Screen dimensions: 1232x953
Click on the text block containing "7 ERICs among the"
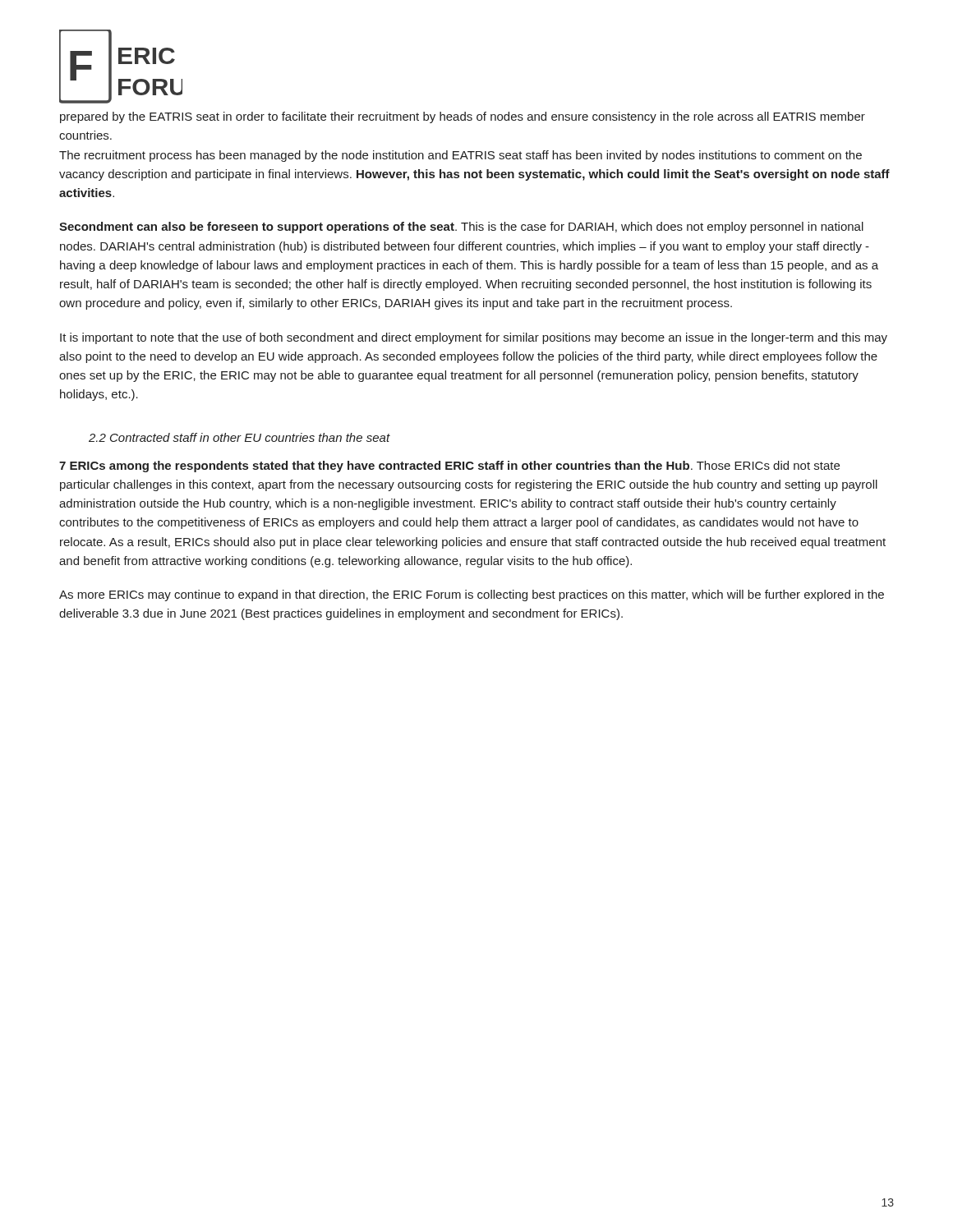pos(476,513)
